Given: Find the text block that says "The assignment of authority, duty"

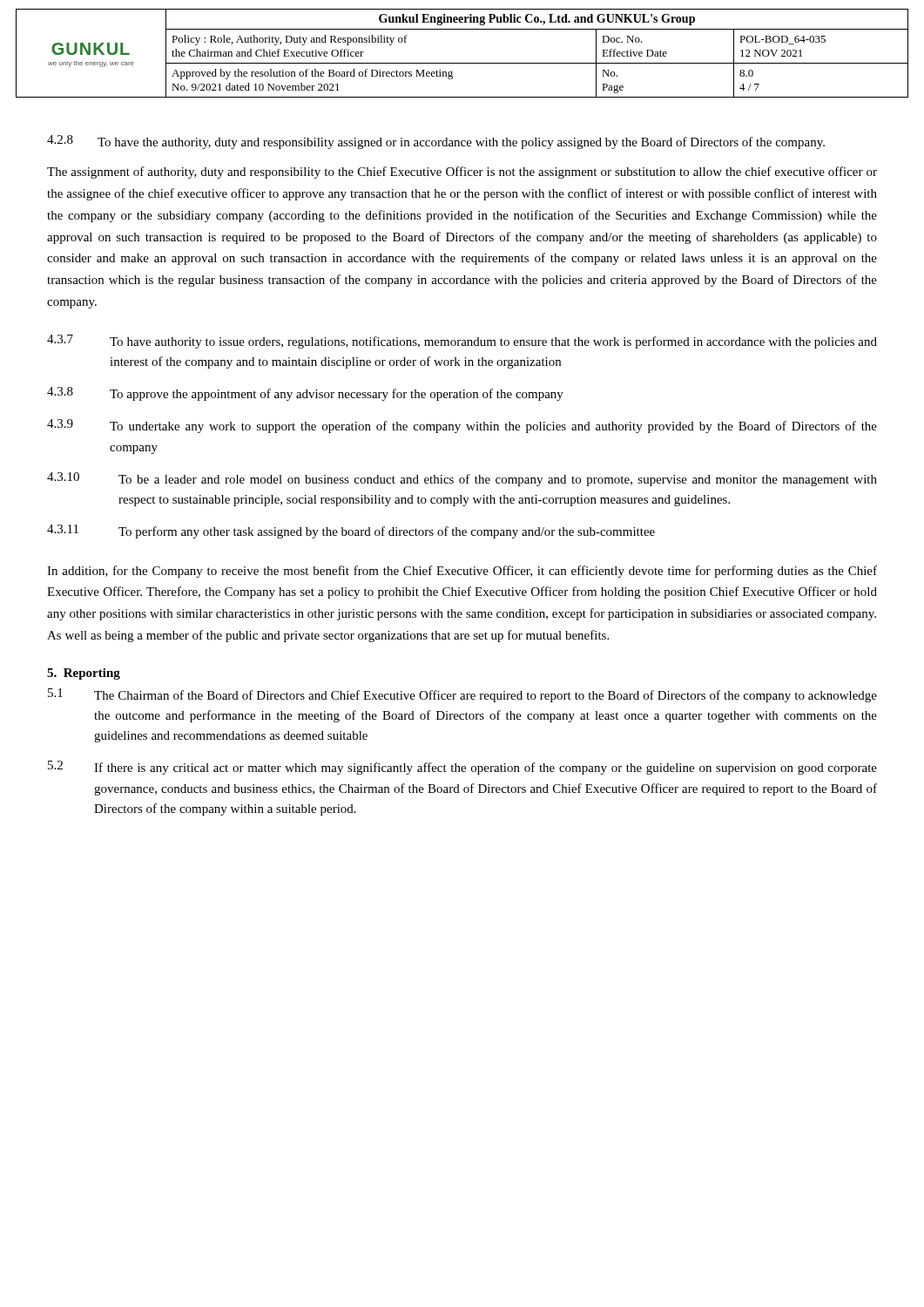Looking at the screenshot, I should coord(462,237).
